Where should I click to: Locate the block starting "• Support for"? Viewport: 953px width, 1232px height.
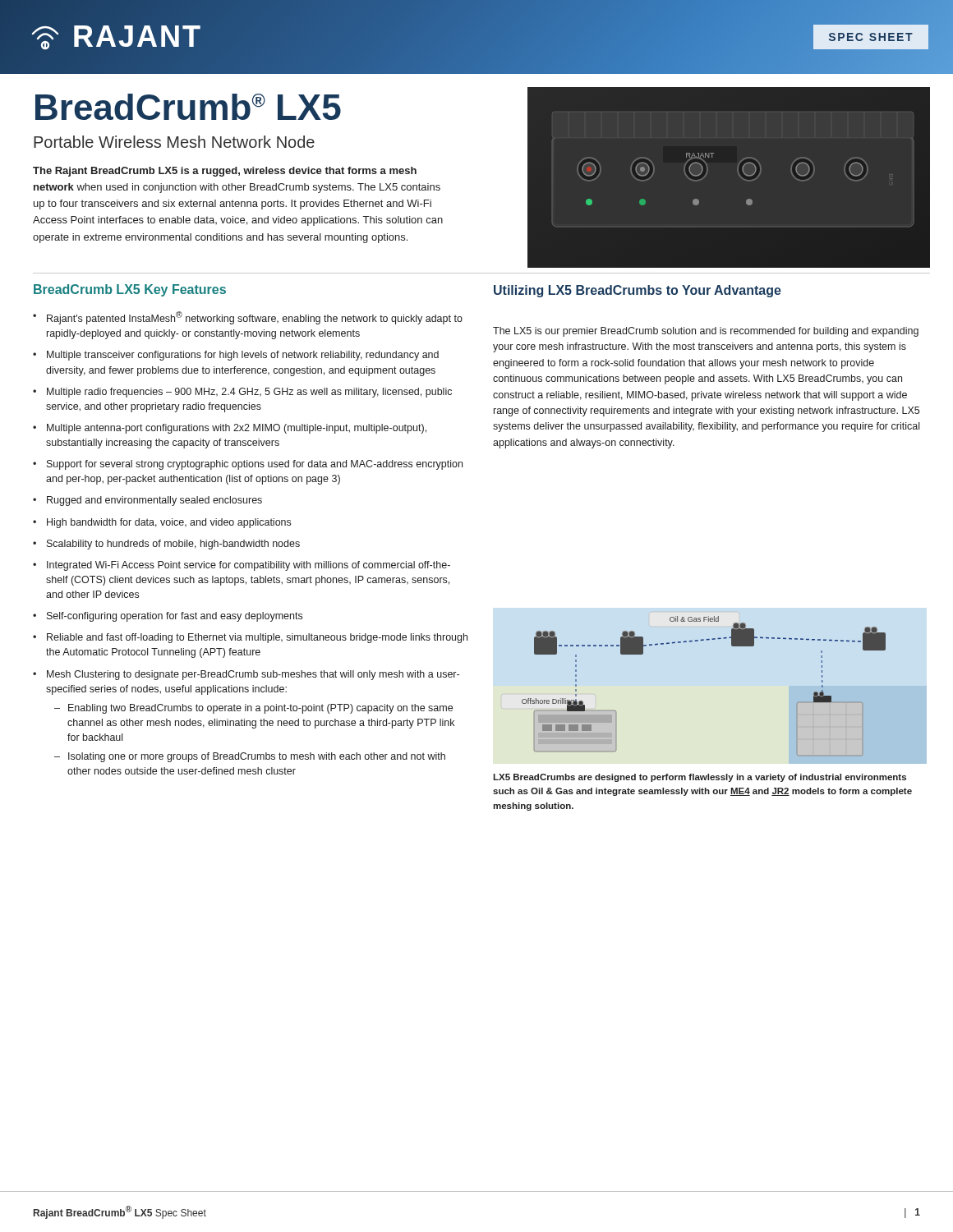tap(248, 471)
